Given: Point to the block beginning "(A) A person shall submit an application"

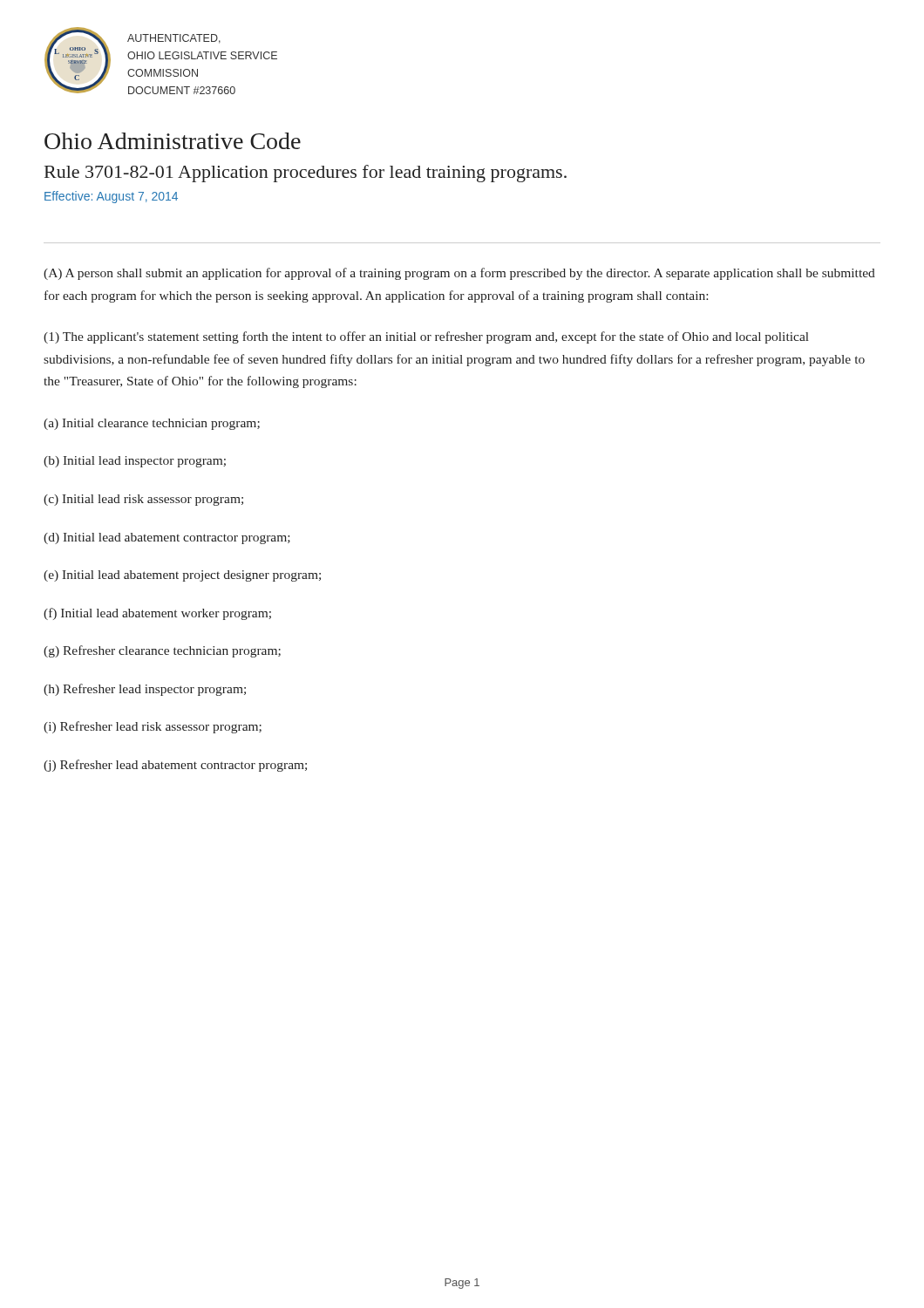Looking at the screenshot, I should pyautogui.click(x=459, y=284).
